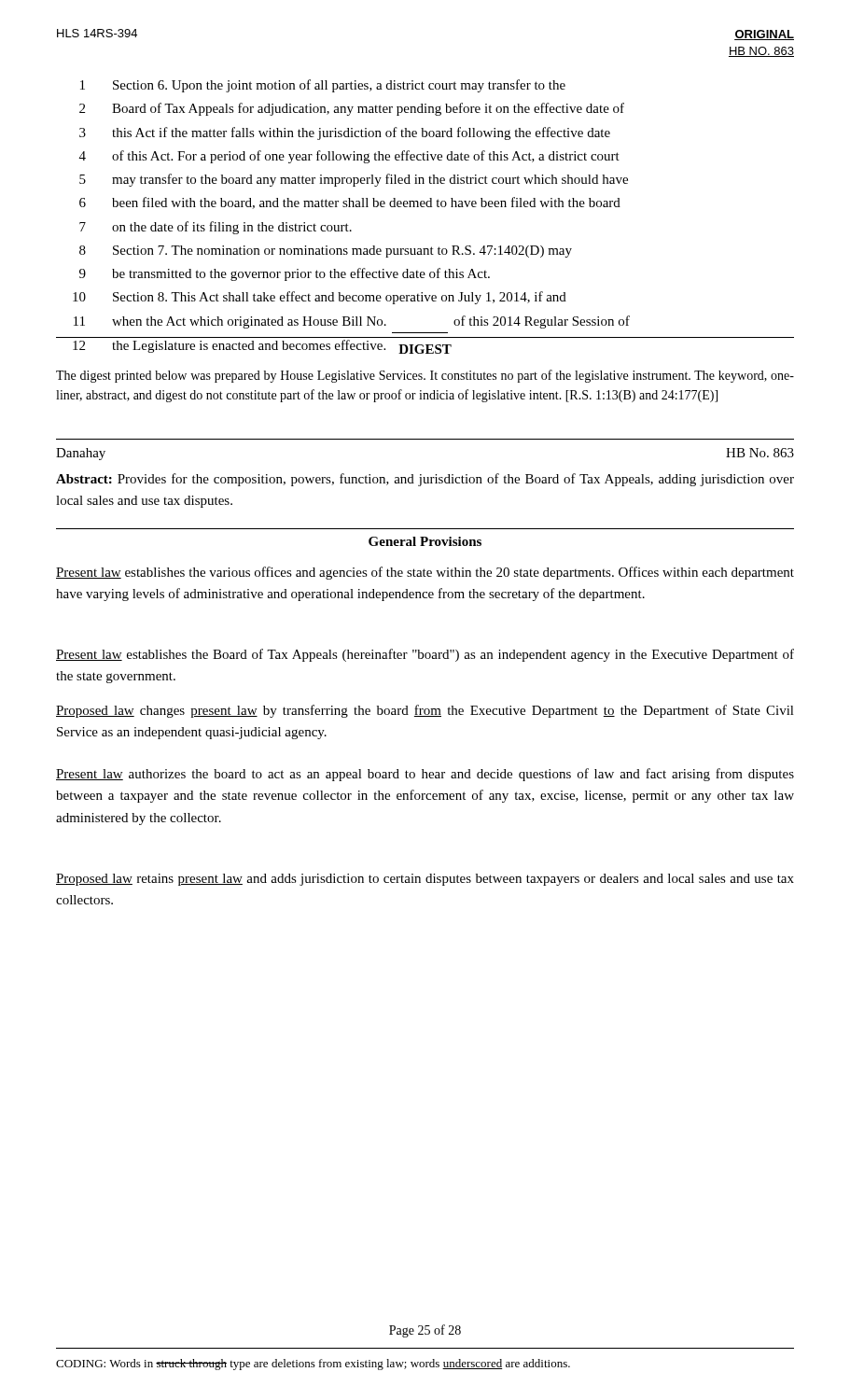Select the text starting "Present law authorizes the board"

pos(425,796)
